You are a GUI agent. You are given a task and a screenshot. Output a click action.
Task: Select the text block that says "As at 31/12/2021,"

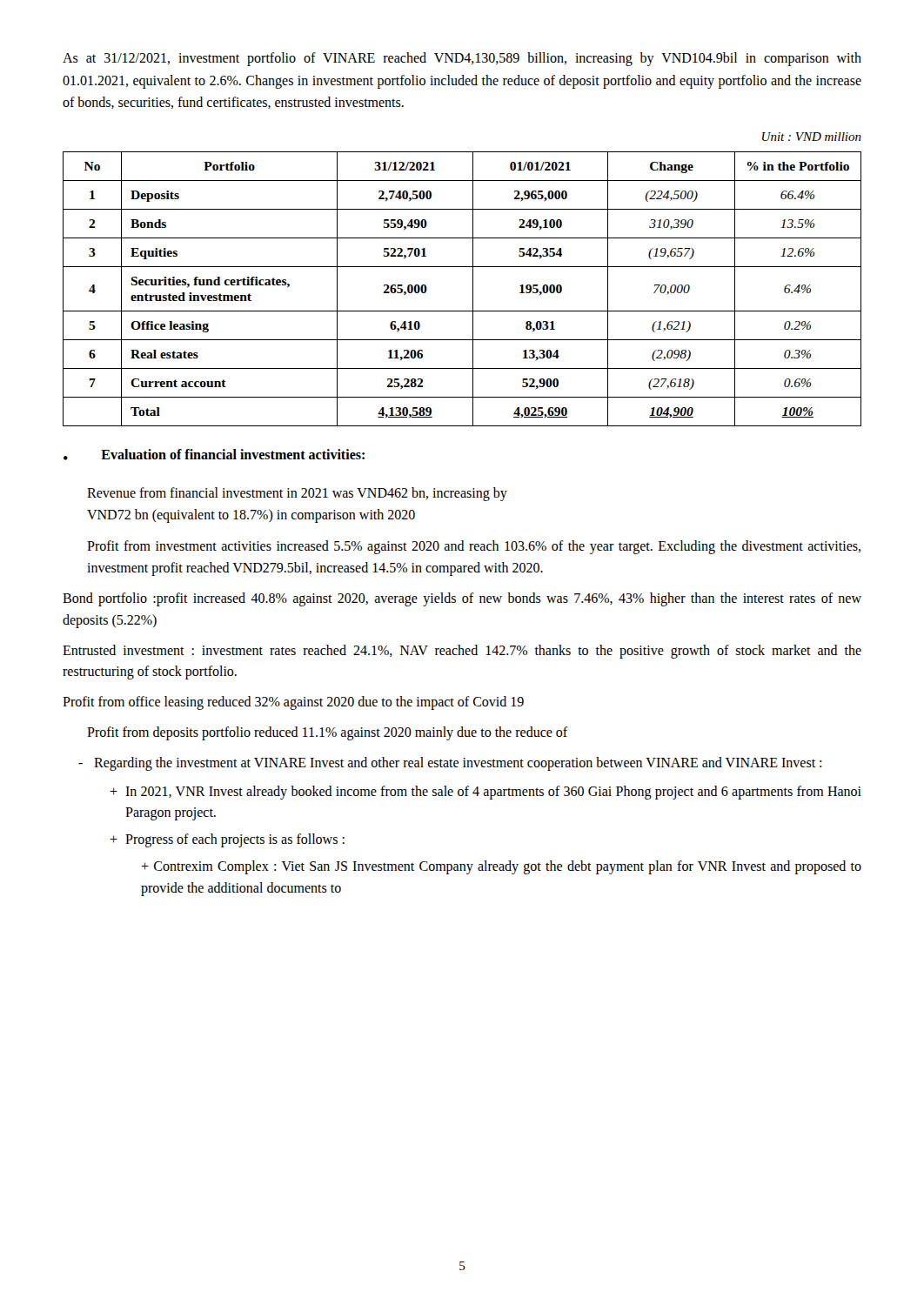(462, 80)
